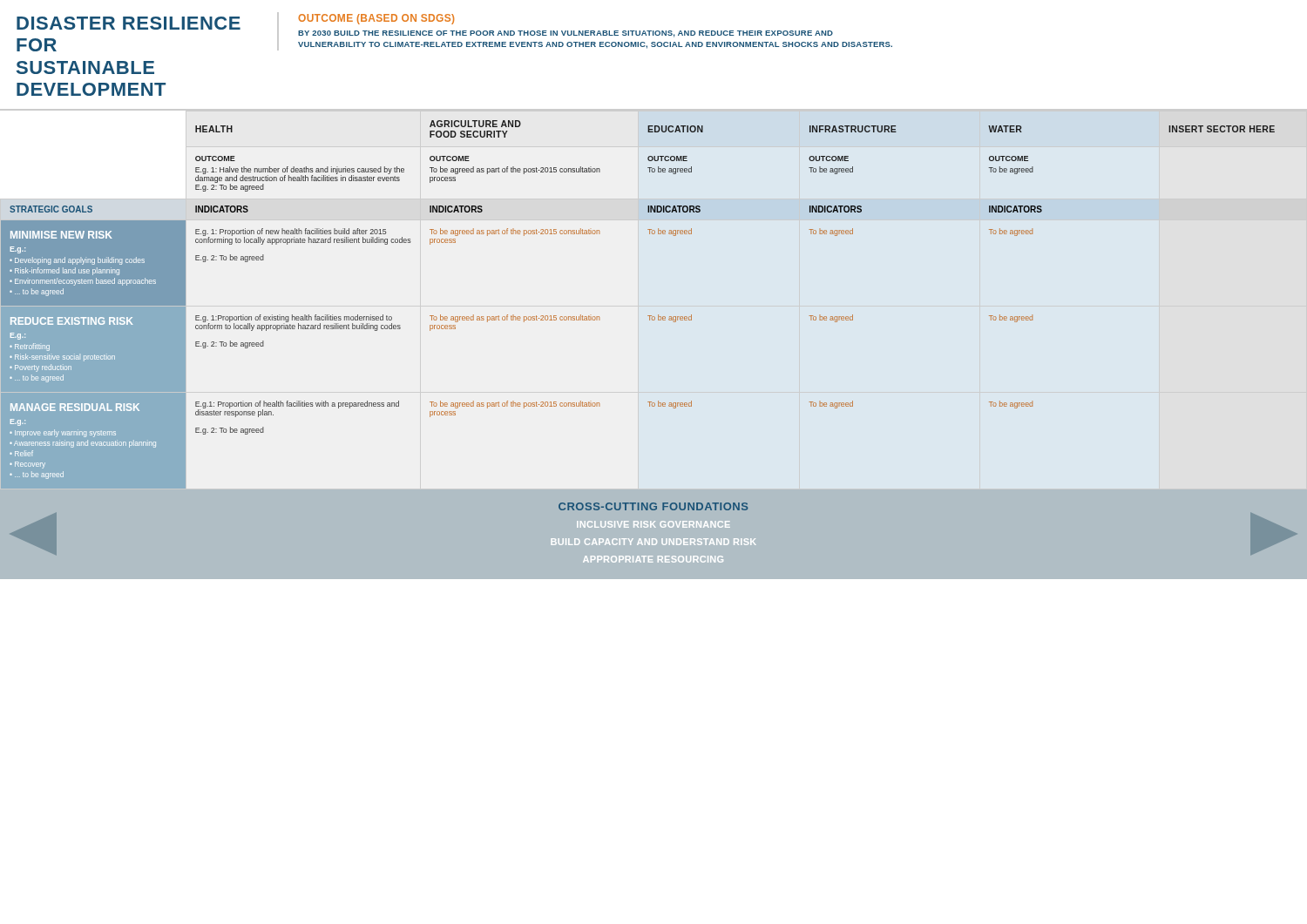Click the section header that begins "CROSS-CUTTING FOUNDATIONS INCLUSIVE RISK GOVERNANCE BUILD CAPACITY AND"
Image resolution: width=1307 pixels, height=924 pixels.
[654, 534]
